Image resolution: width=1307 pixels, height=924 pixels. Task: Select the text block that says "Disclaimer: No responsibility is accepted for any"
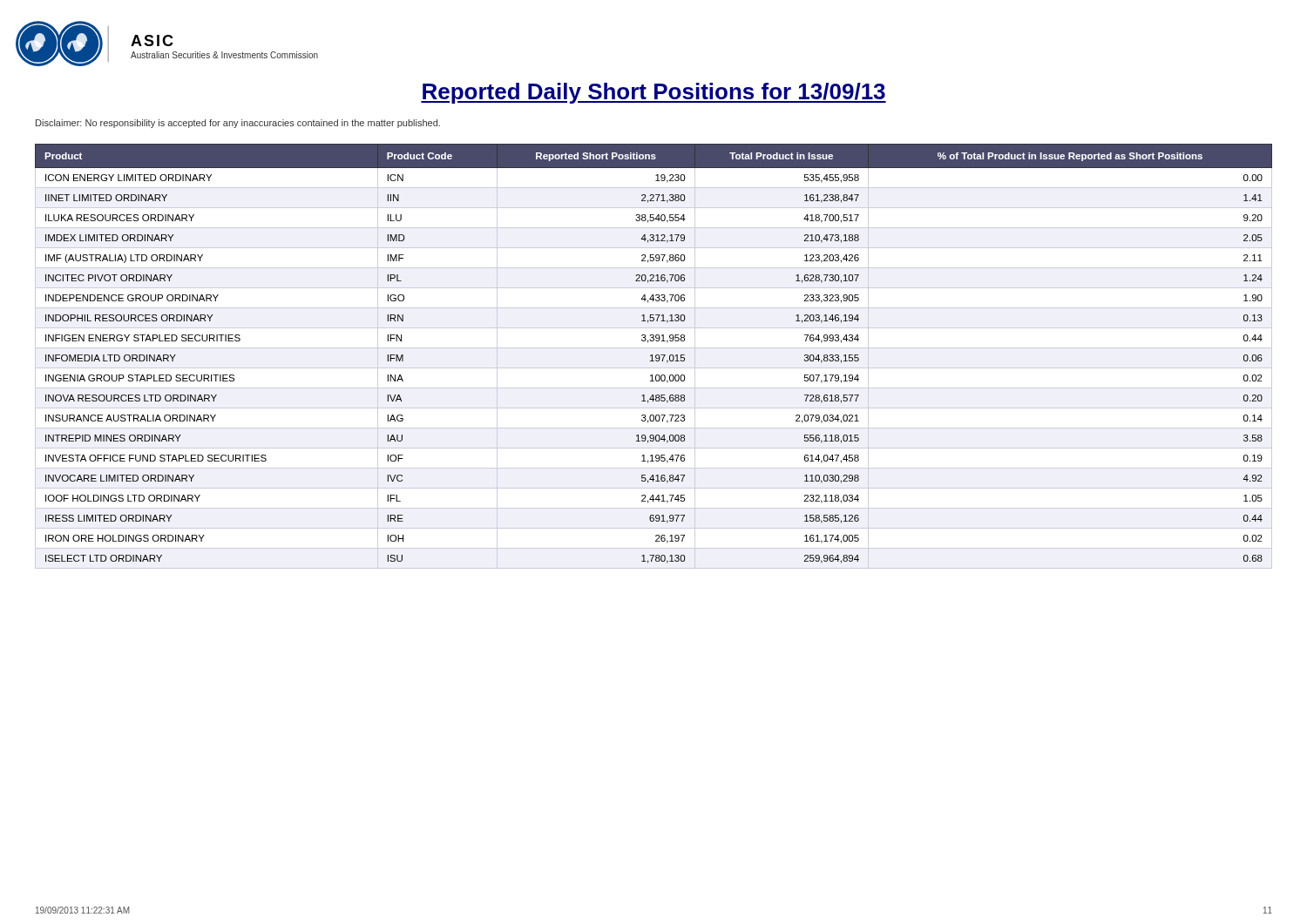click(x=238, y=123)
